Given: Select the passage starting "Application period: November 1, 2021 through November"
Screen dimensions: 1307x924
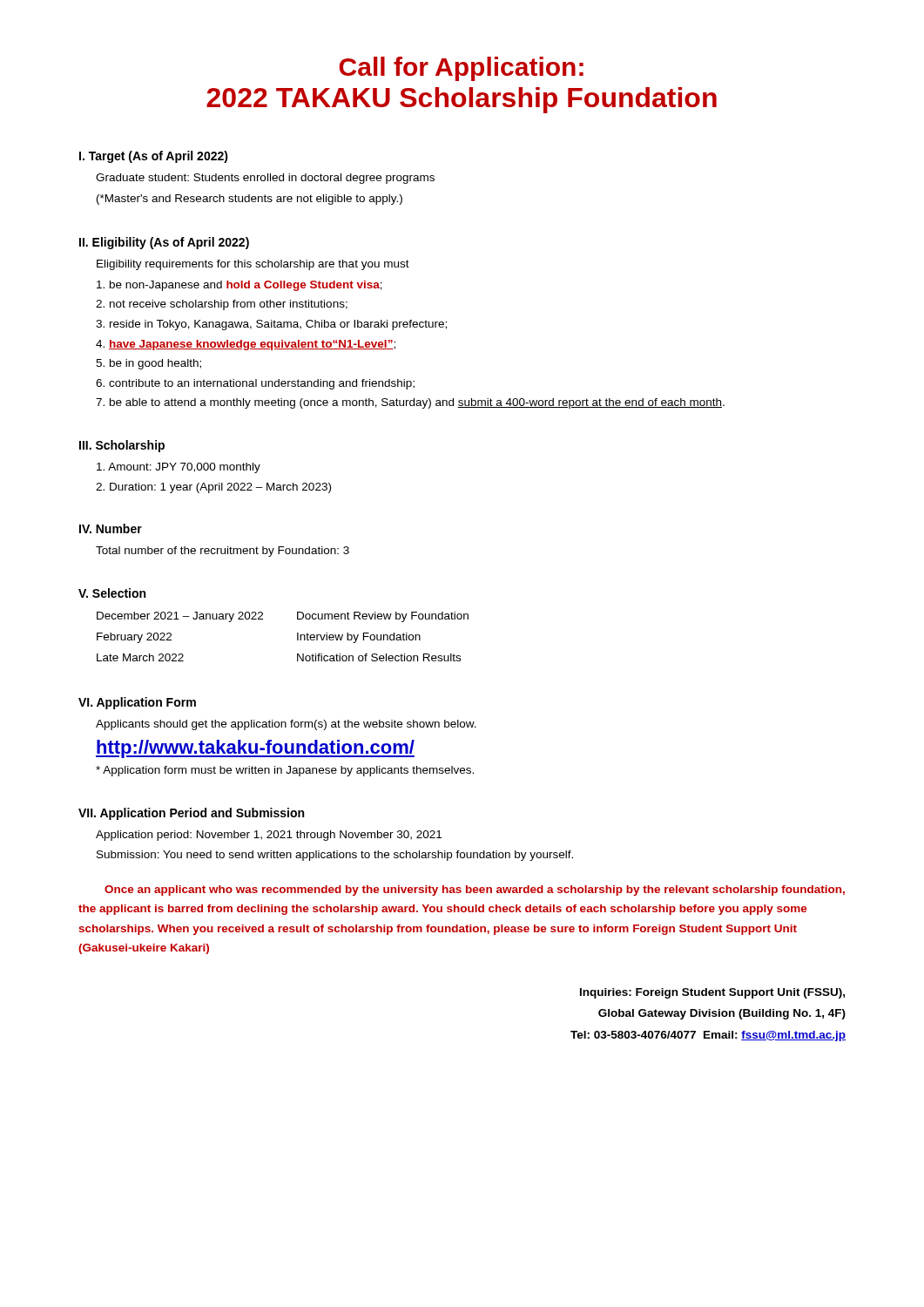Looking at the screenshot, I should point(269,834).
